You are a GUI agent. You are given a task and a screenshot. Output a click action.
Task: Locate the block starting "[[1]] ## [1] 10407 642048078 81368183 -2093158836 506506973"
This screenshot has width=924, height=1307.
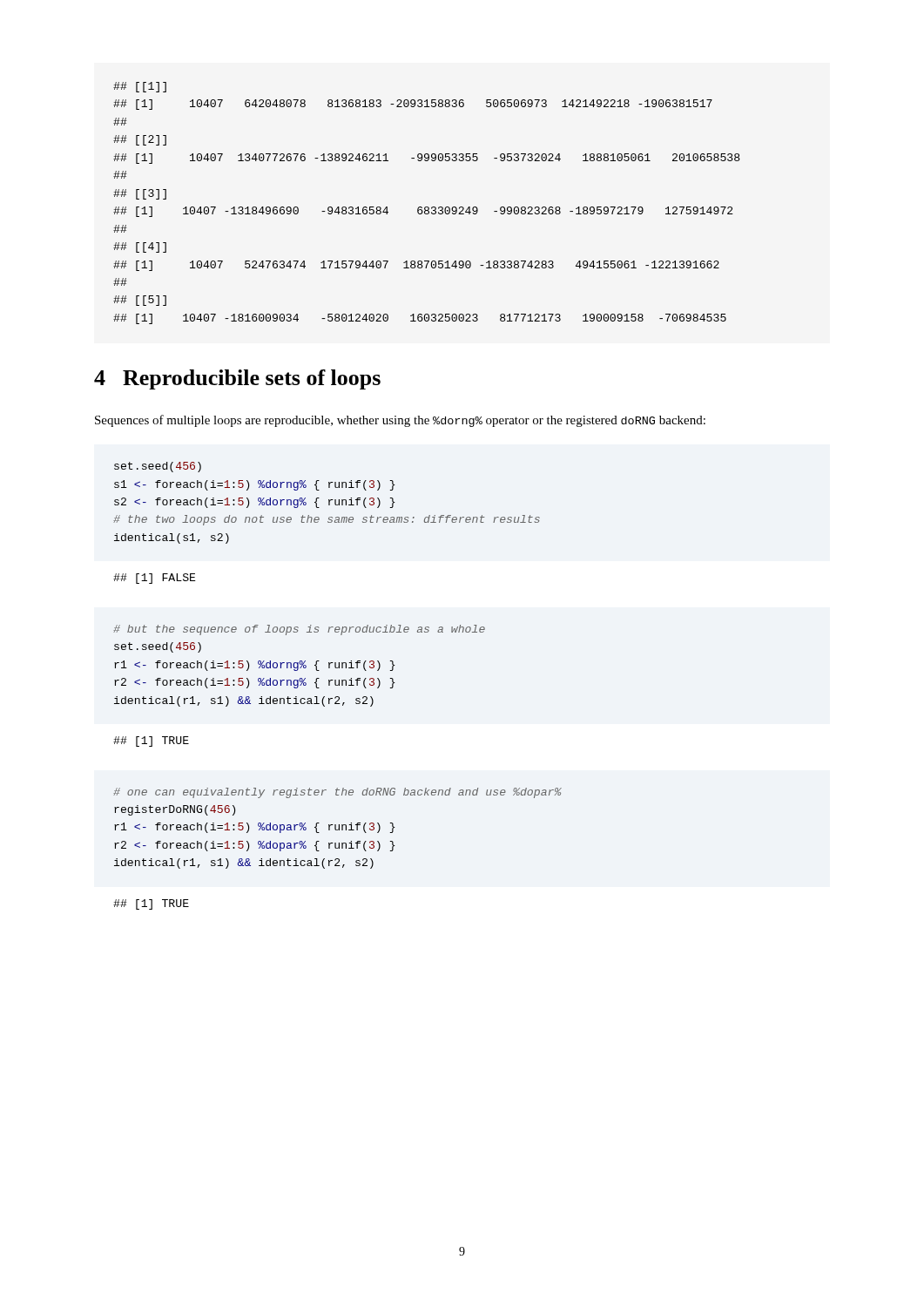click(x=462, y=203)
